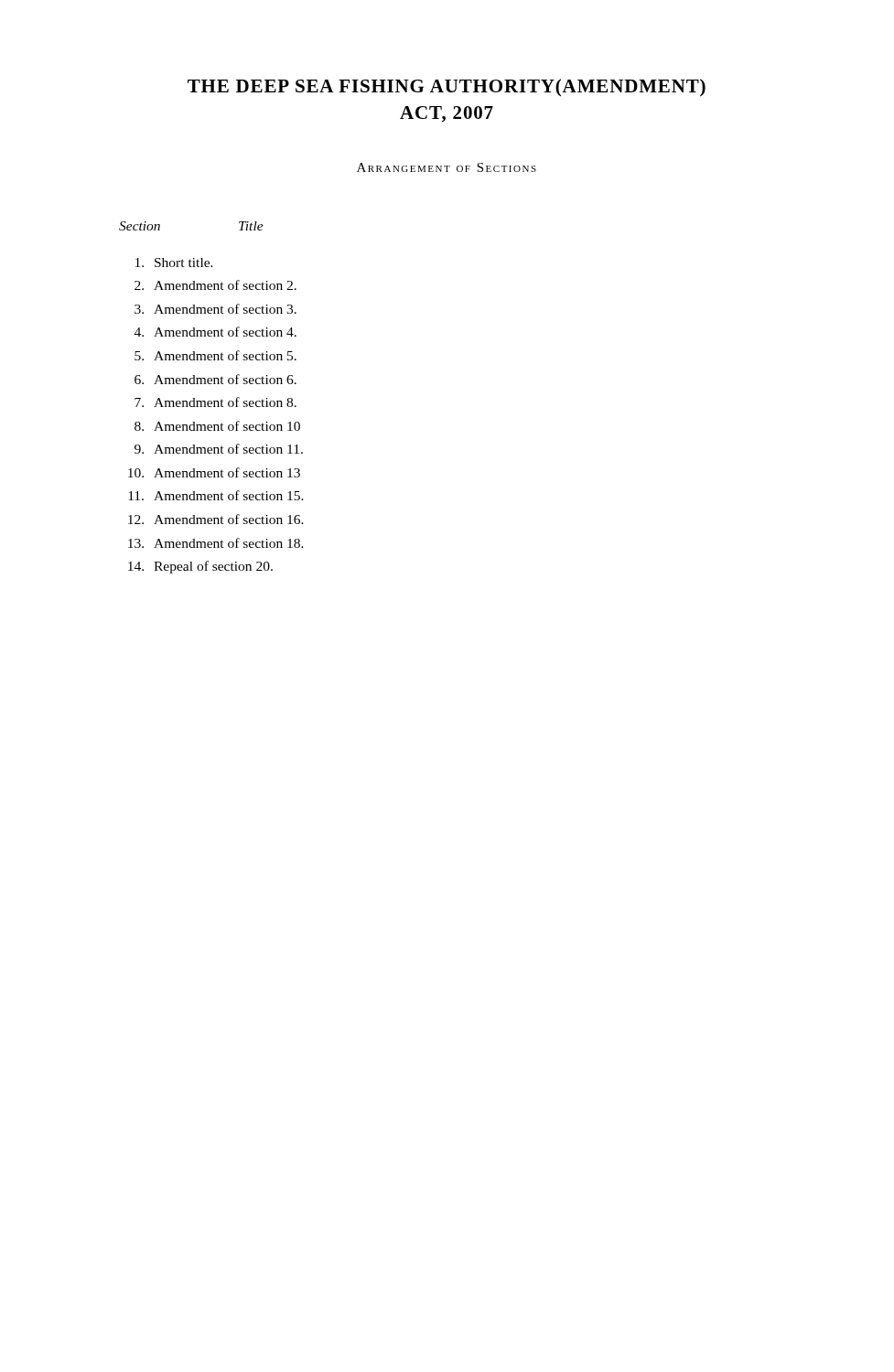
Task: Click where it says "Short title."
Action: [x=174, y=263]
